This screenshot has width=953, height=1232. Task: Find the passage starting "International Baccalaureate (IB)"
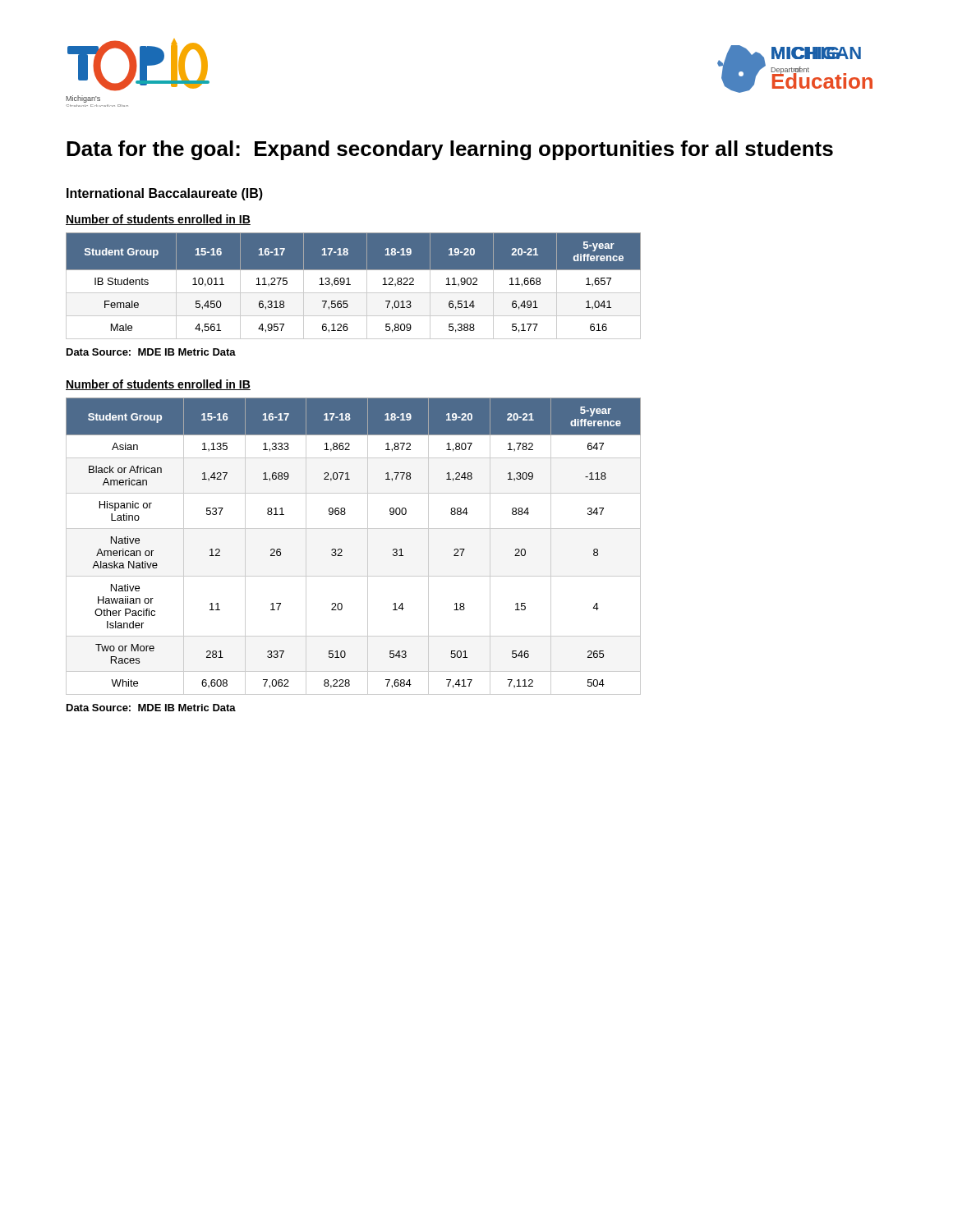coord(164,193)
